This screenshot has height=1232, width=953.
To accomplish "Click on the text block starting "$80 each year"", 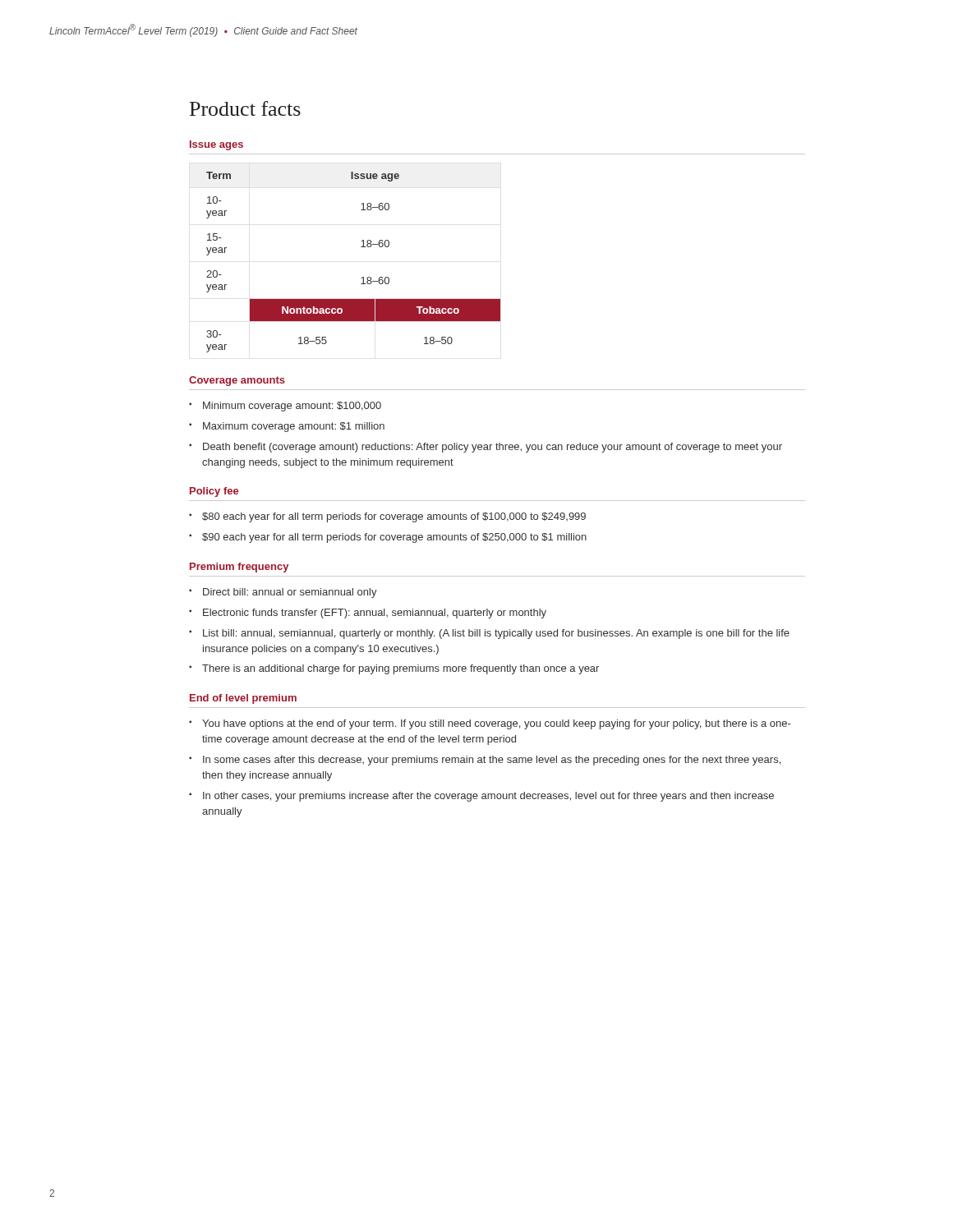I will (x=394, y=516).
